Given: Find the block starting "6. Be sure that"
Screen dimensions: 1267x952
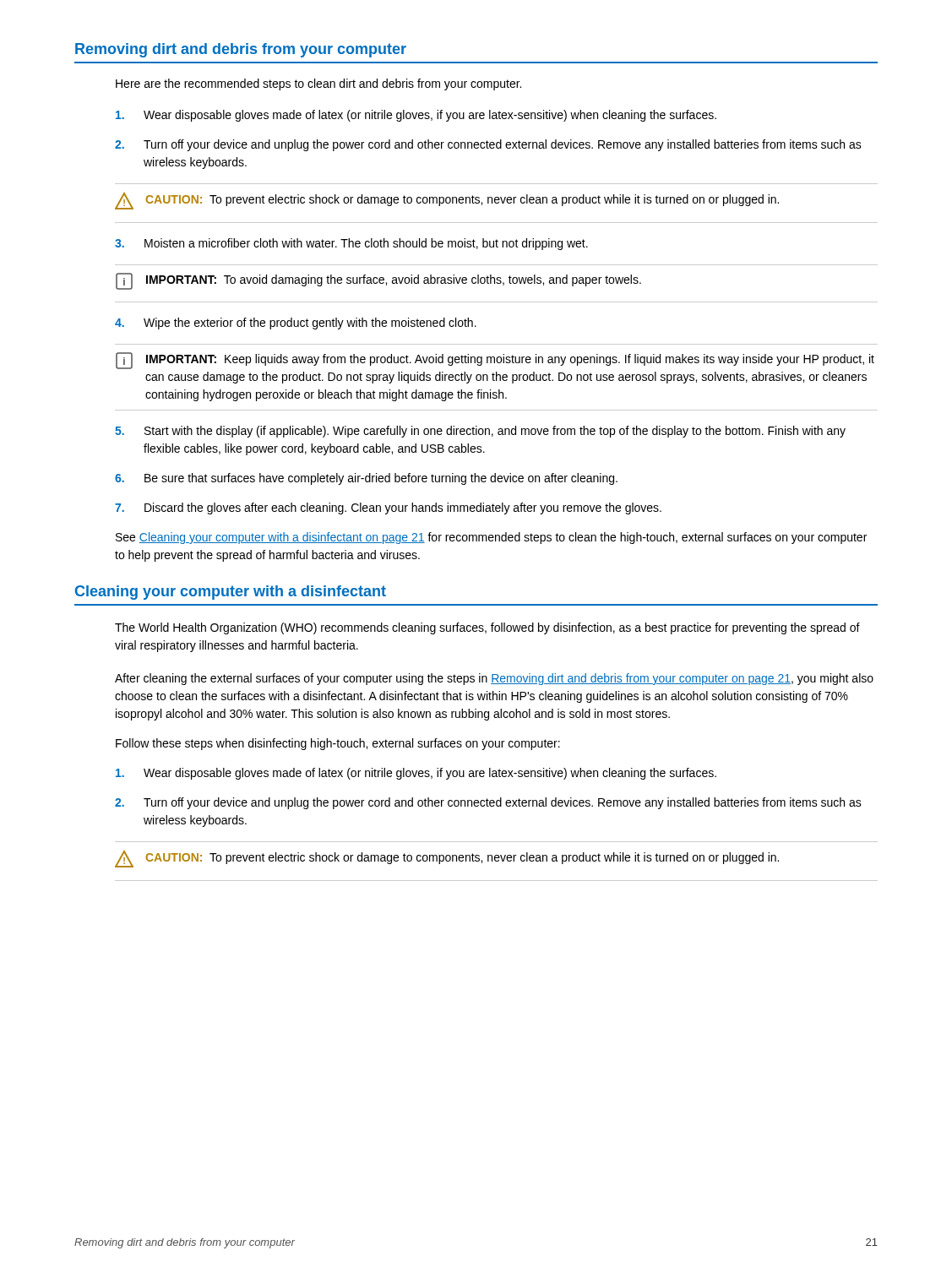Looking at the screenshot, I should point(367,479).
